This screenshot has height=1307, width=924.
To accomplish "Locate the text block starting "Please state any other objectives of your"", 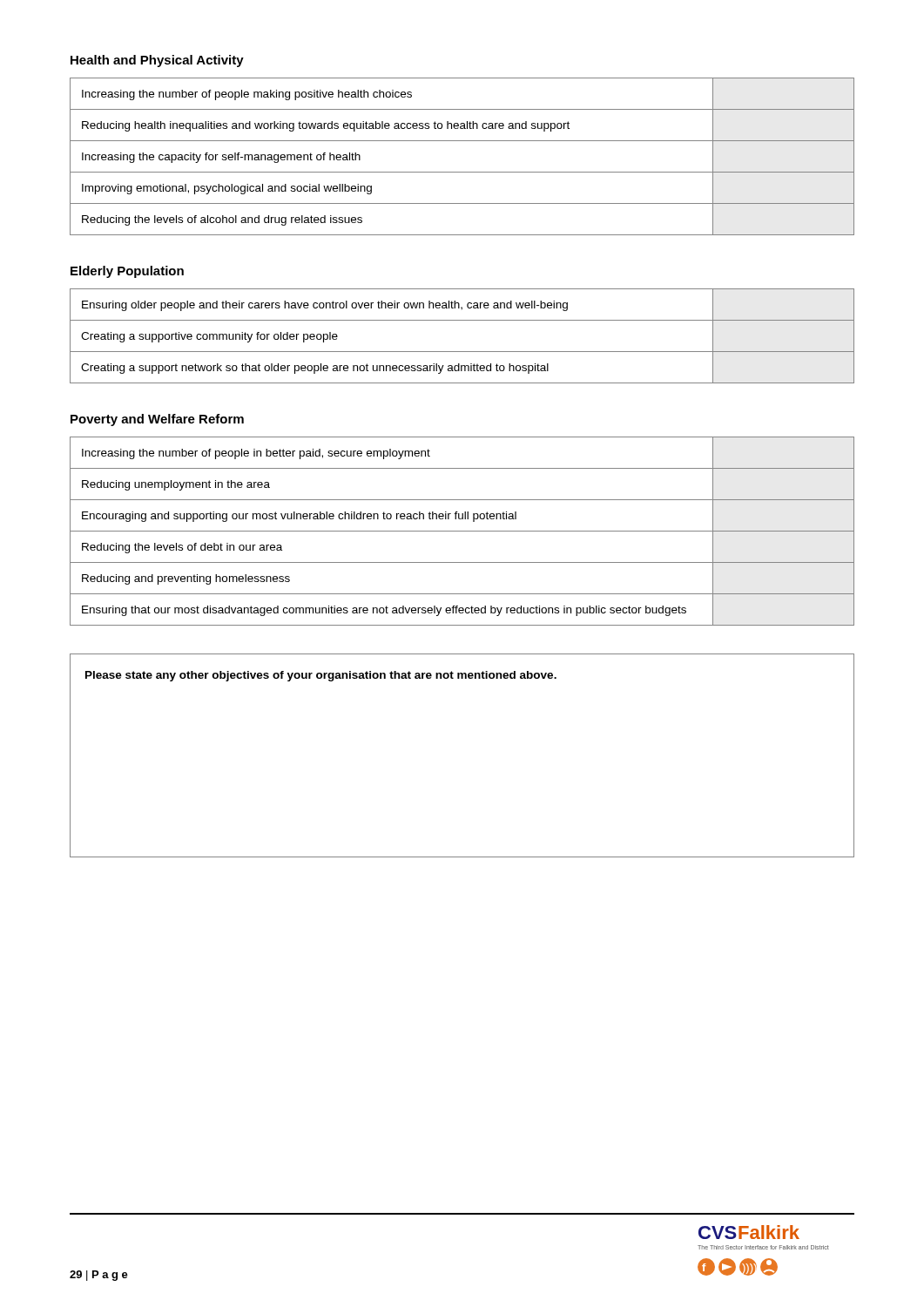I will [x=321, y=675].
